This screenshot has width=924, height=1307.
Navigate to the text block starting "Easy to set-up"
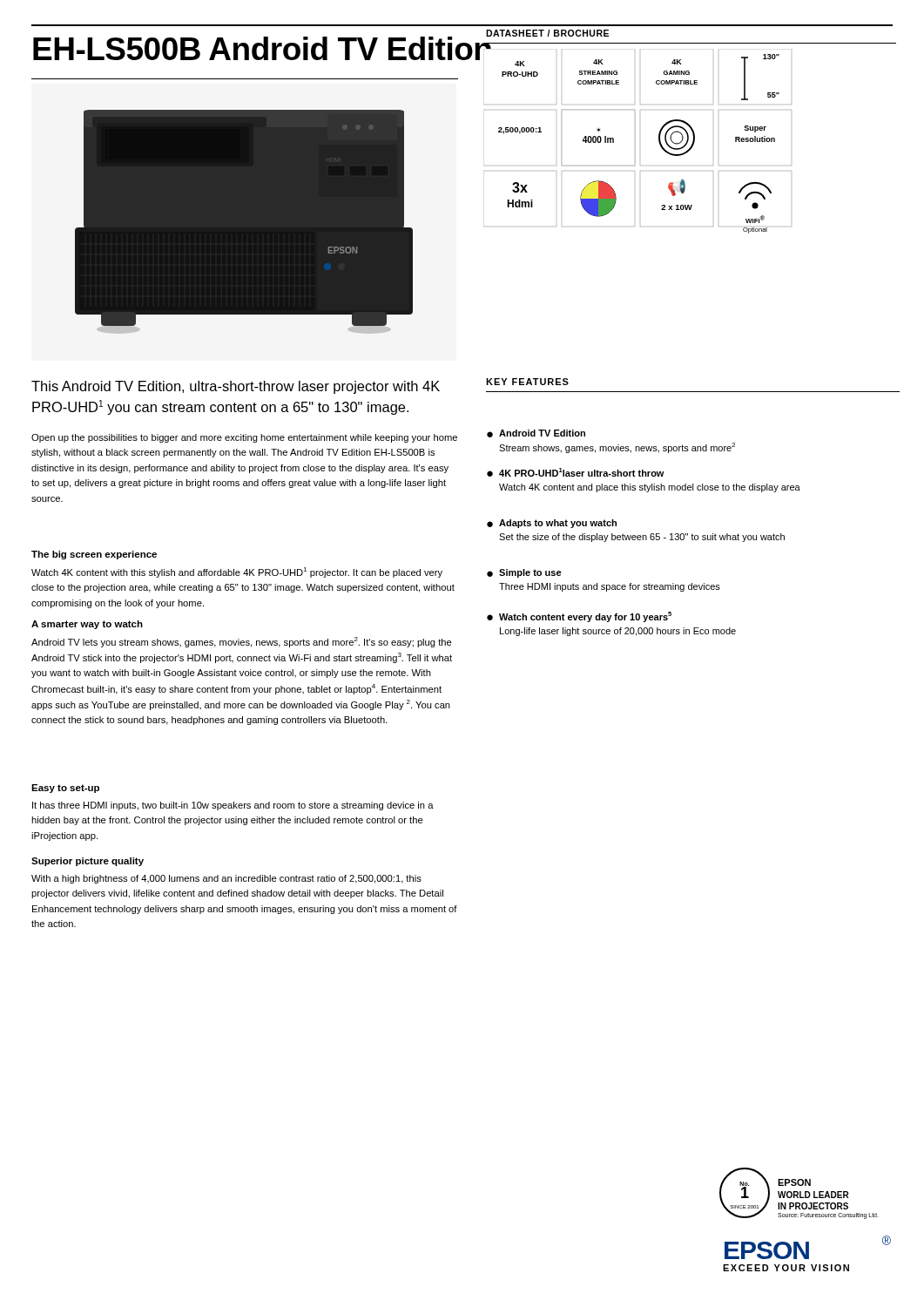pos(66,788)
